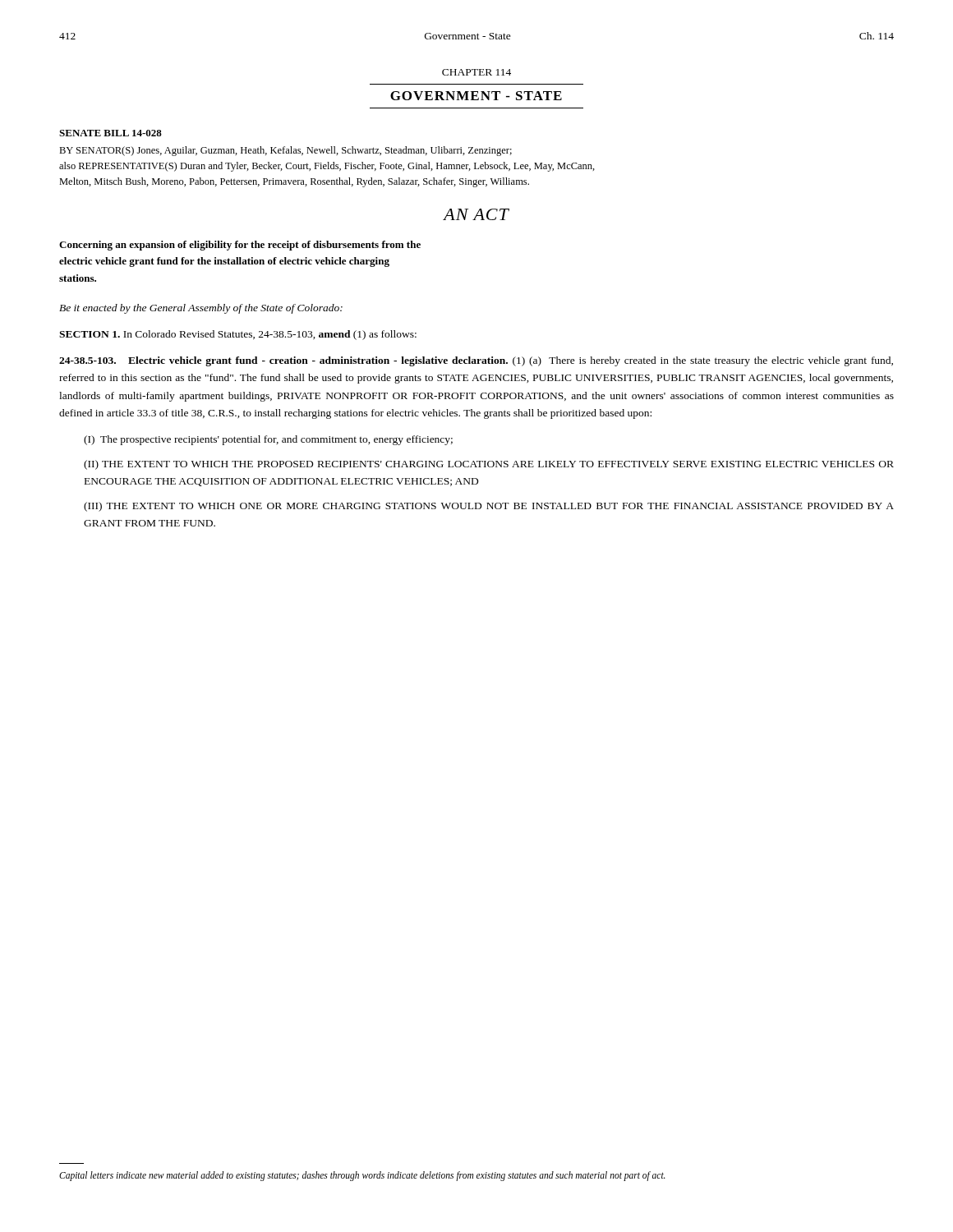Click on the element starting "GOVERNMENT - STATE"

476,96
